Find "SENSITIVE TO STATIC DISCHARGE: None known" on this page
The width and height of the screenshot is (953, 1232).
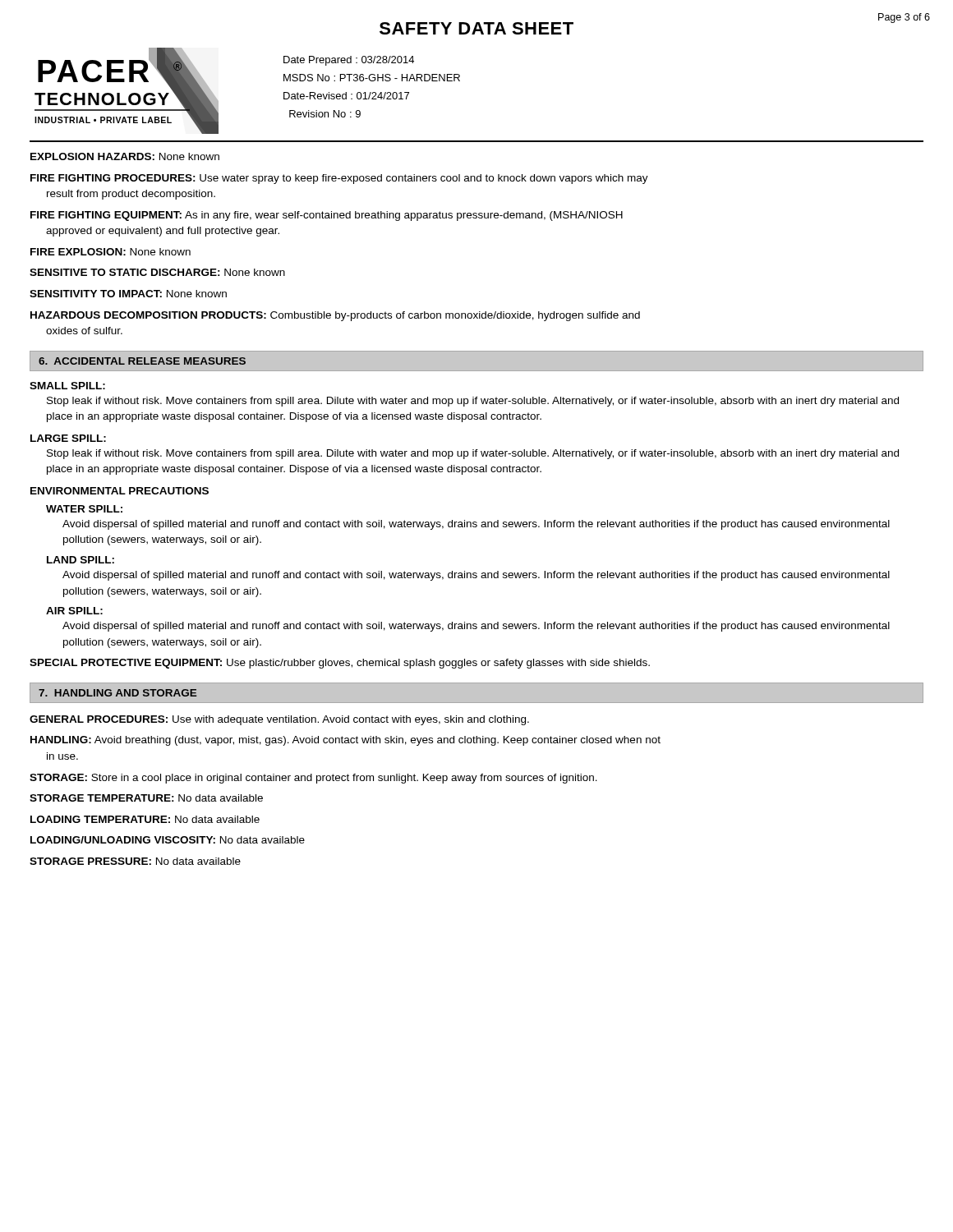[x=157, y=273]
